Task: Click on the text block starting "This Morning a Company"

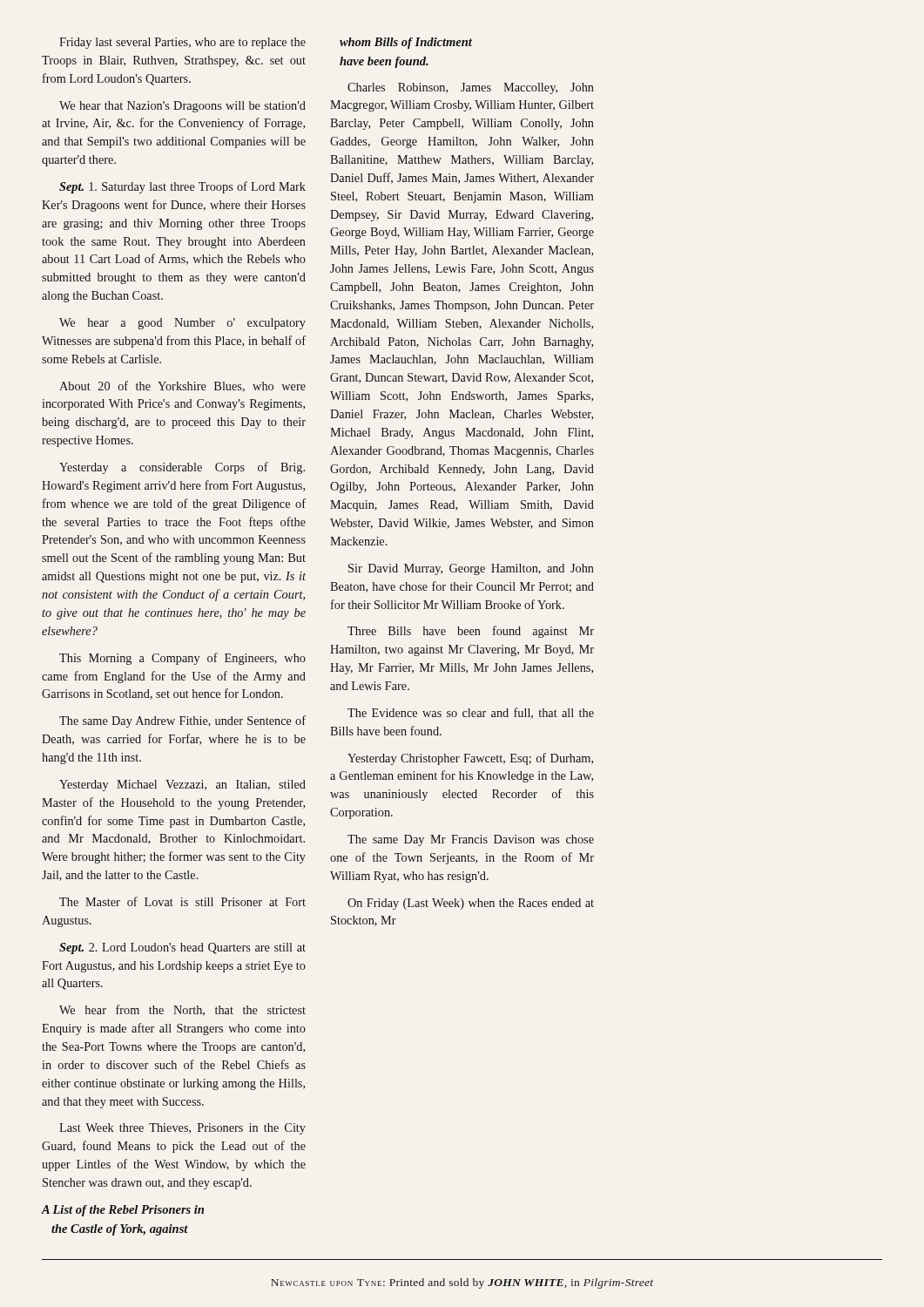Action: pyautogui.click(x=174, y=676)
